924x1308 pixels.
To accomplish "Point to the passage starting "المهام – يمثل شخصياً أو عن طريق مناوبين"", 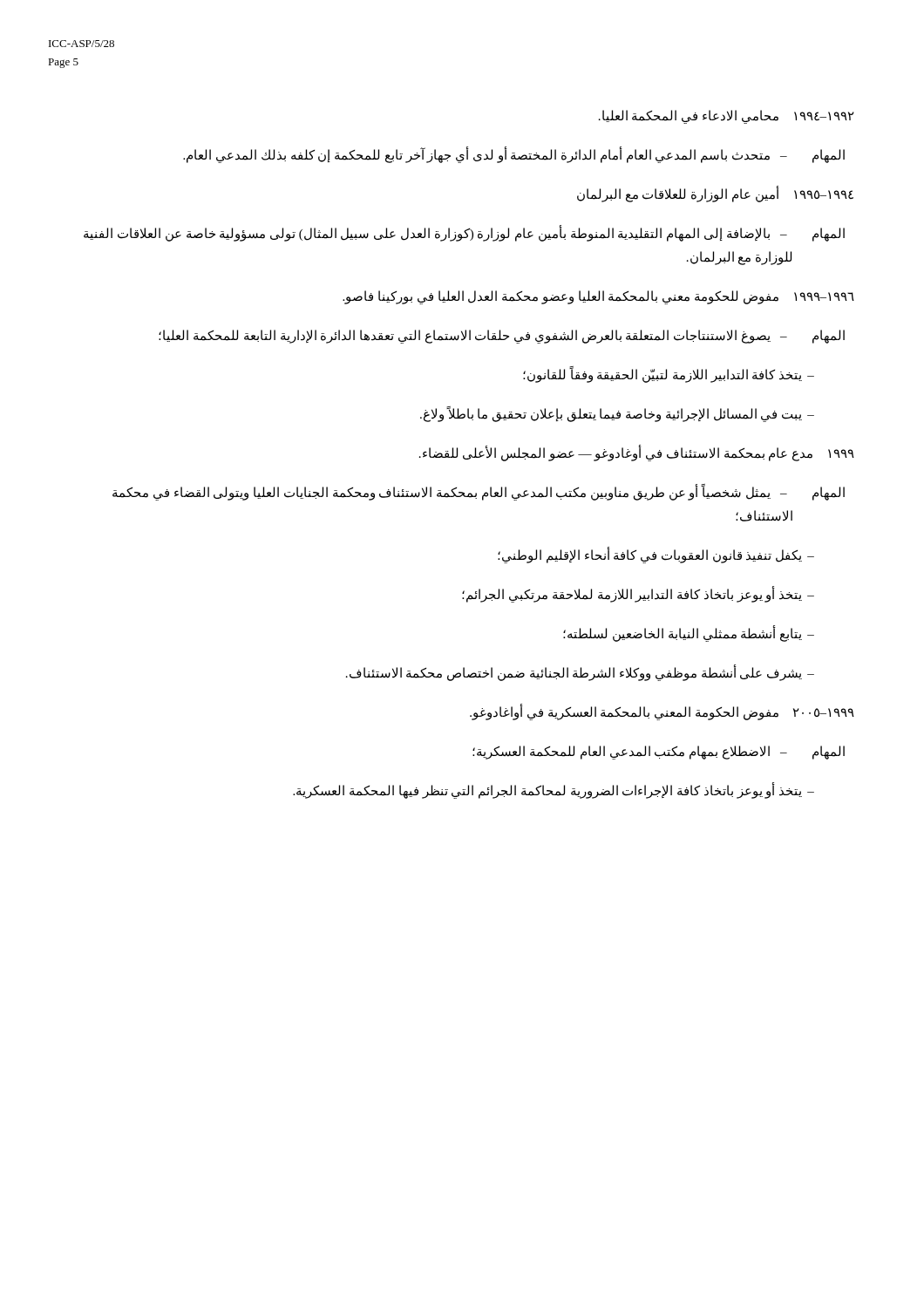I will coord(462,505).
